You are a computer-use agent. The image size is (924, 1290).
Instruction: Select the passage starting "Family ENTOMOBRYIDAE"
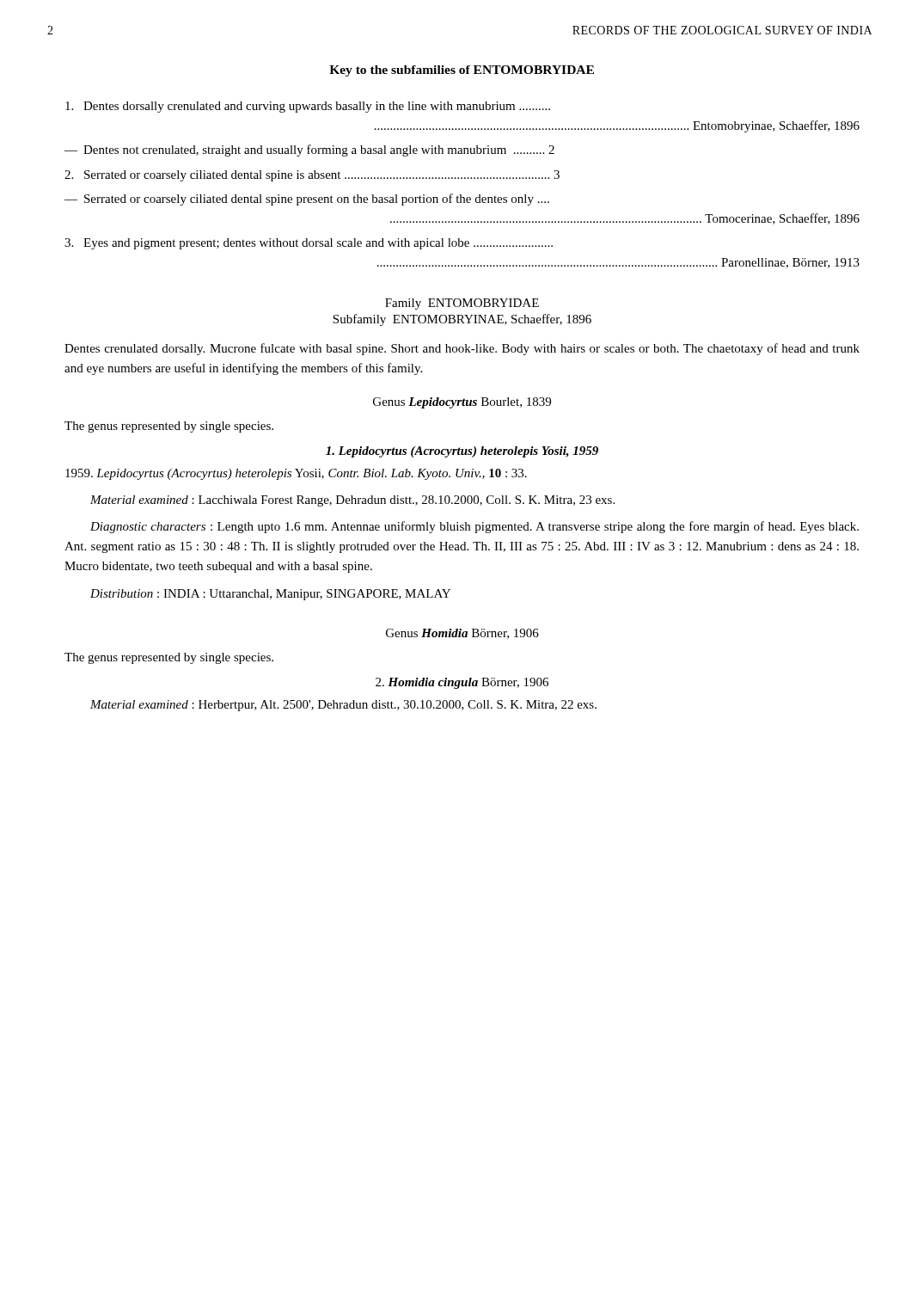(x=462, y=303)
